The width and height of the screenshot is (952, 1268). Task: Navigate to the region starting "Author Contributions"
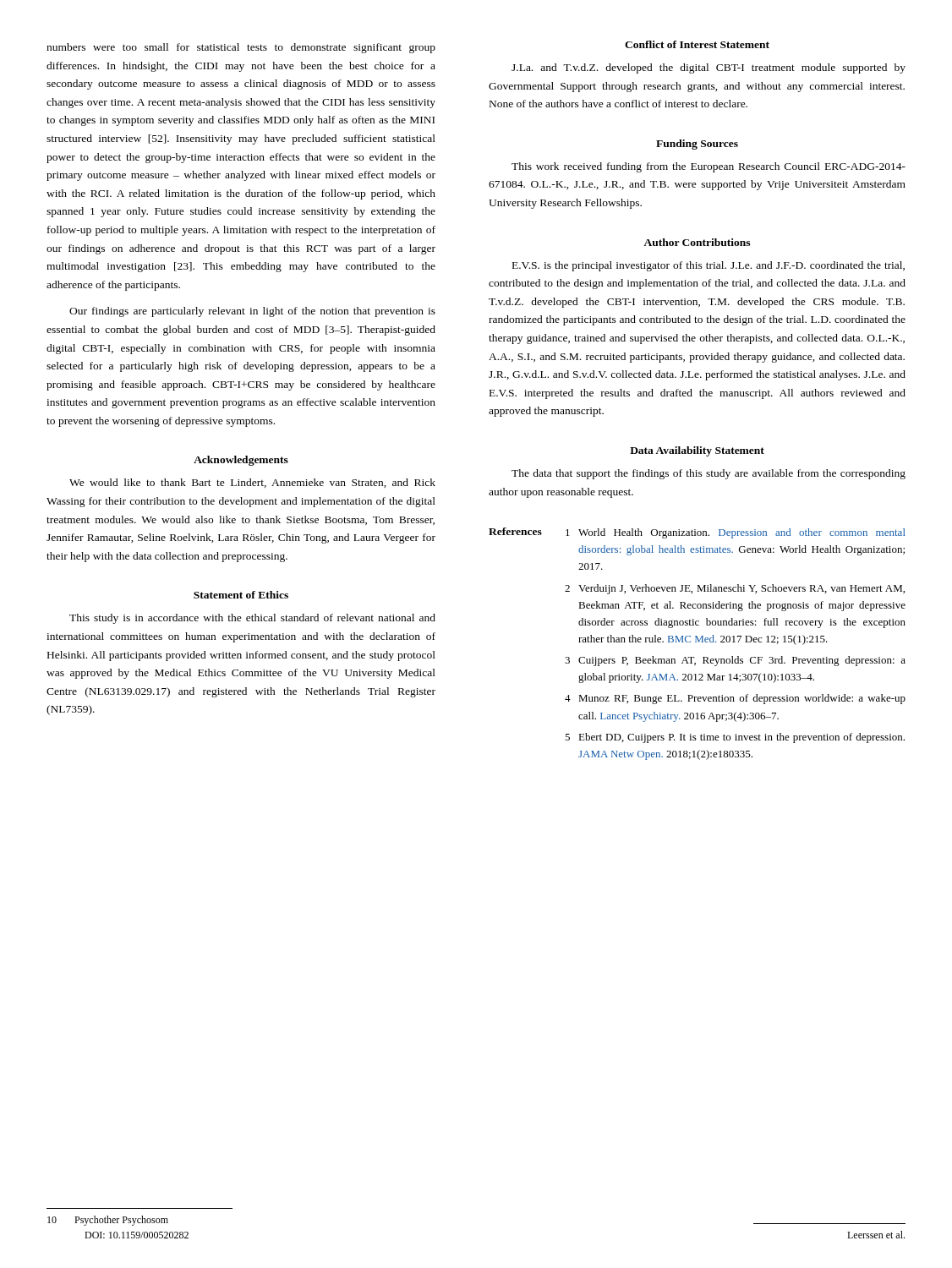tap(697, 242)
